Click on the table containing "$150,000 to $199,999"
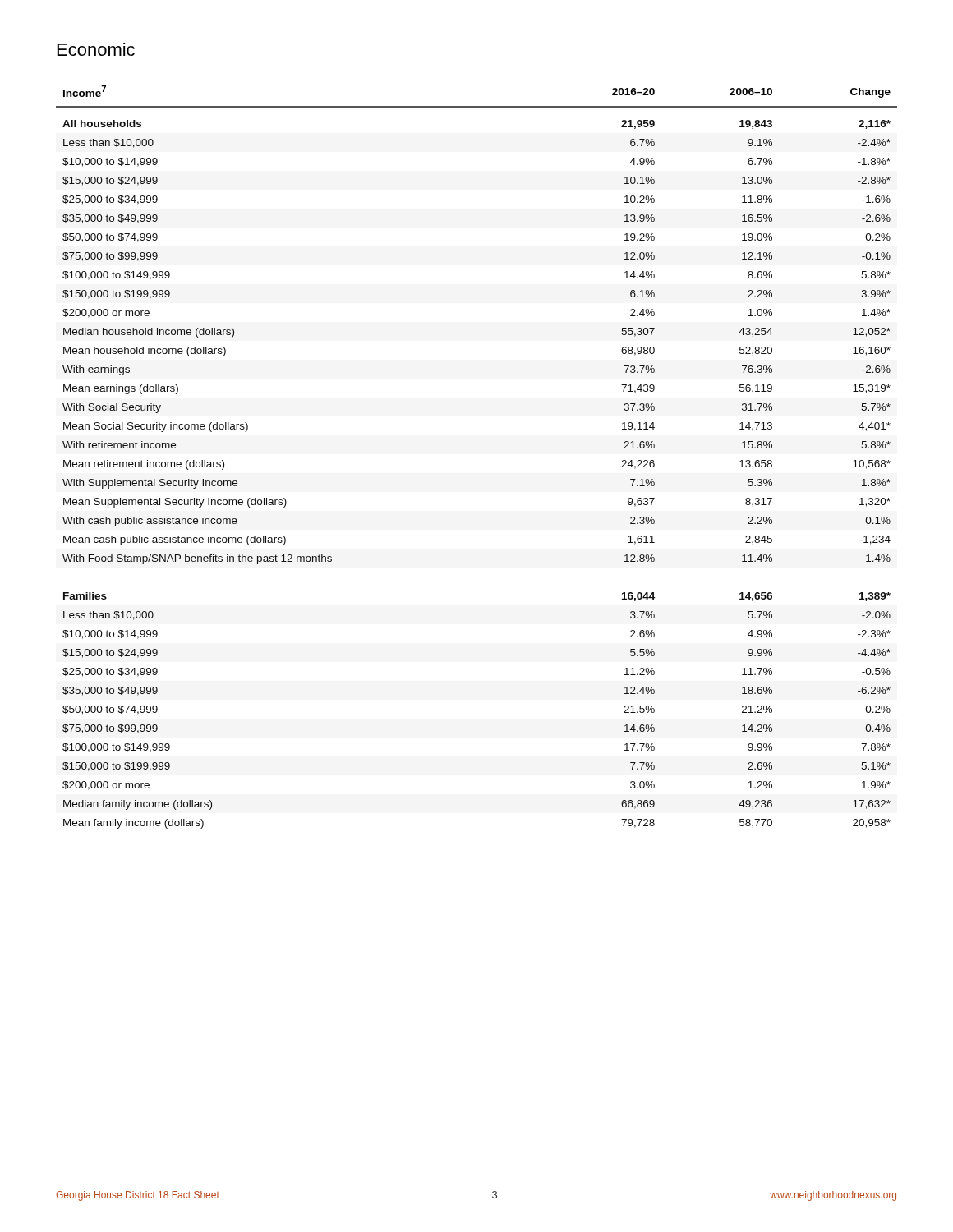Viewport: 953px width, 1232px height. pos(476,455)
